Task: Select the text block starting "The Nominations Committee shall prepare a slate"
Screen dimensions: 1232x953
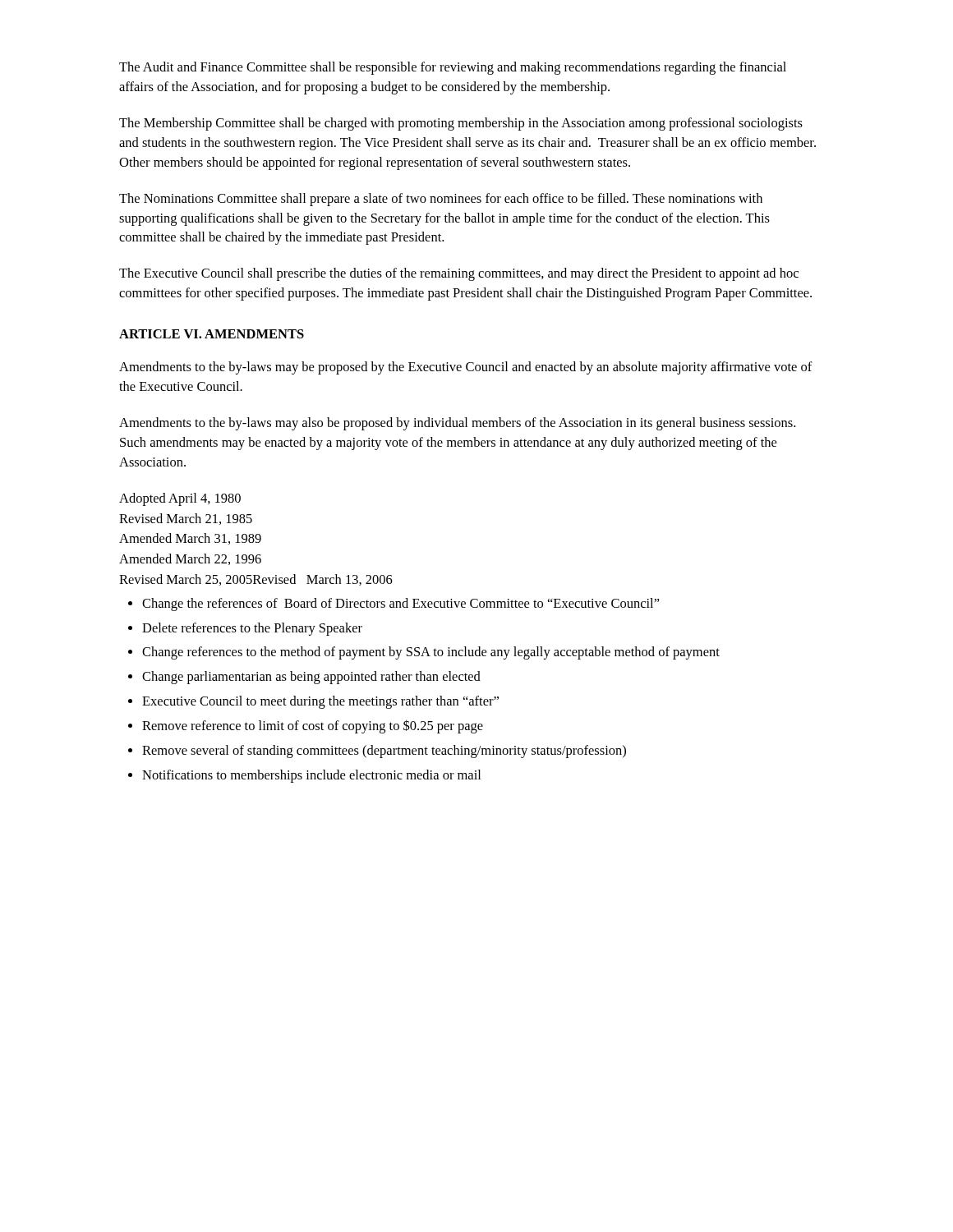Action: pos(444,218)
